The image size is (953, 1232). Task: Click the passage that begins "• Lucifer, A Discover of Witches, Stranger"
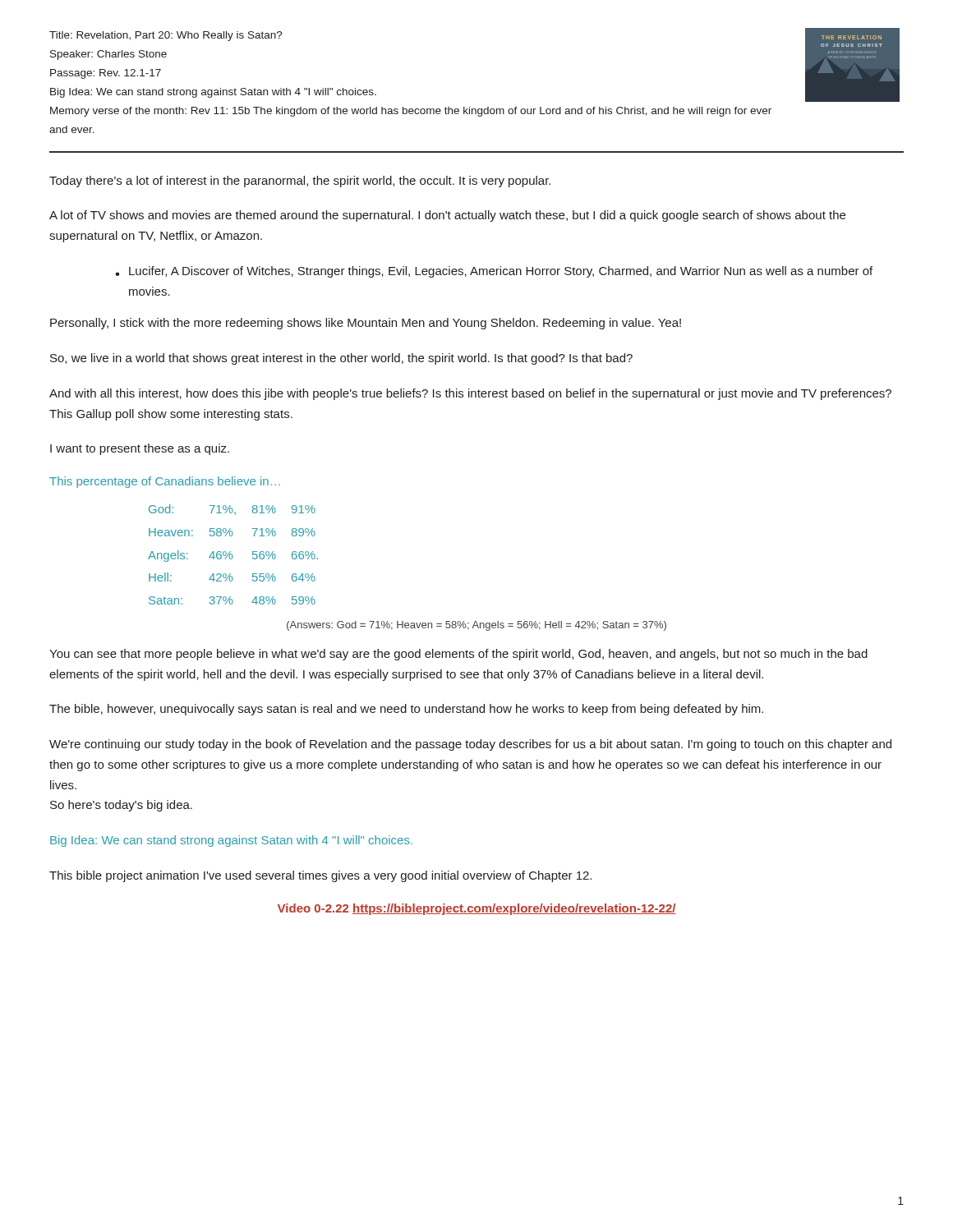[x=509, y=281]
